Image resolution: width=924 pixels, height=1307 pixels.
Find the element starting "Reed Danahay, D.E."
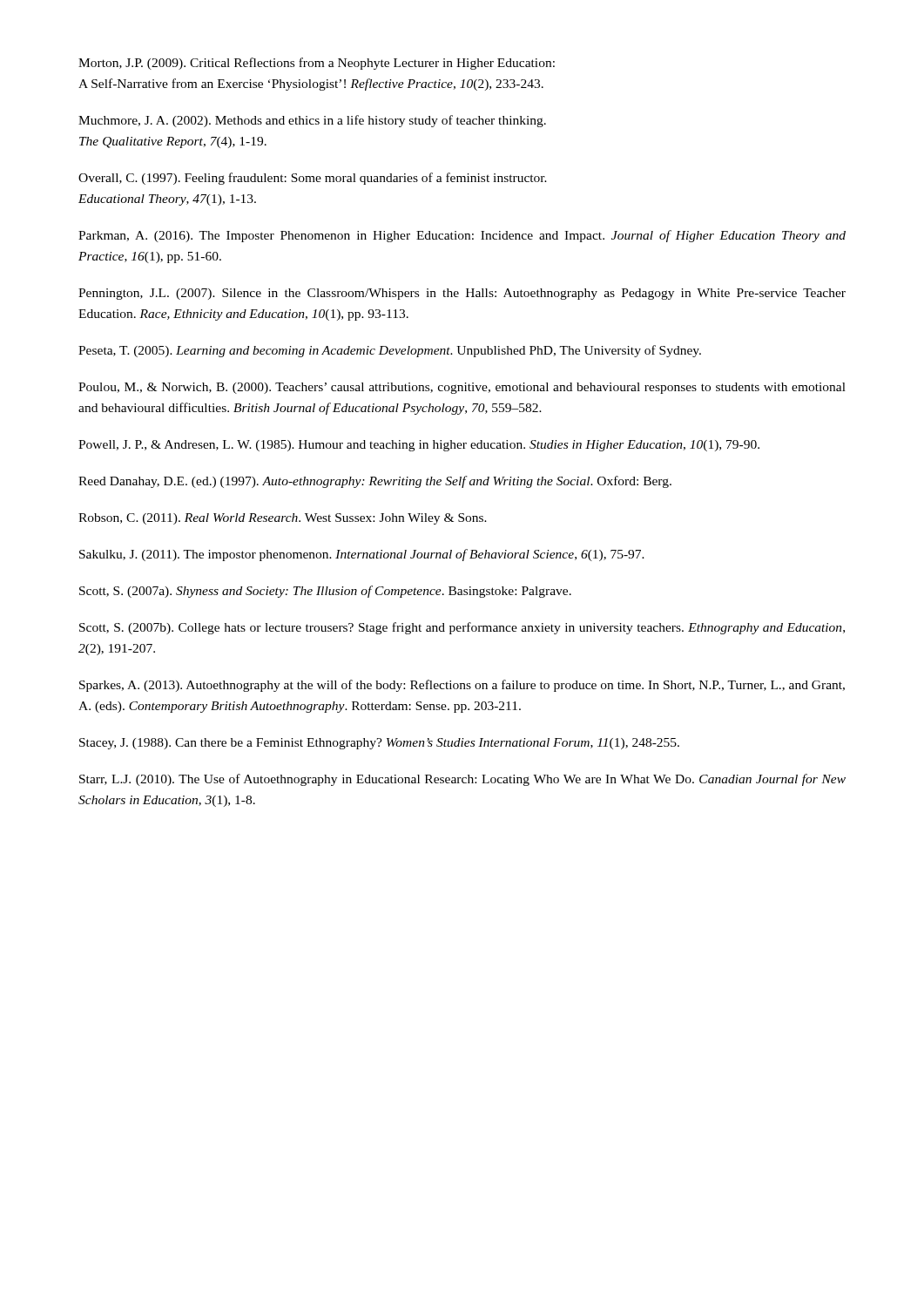375,481
